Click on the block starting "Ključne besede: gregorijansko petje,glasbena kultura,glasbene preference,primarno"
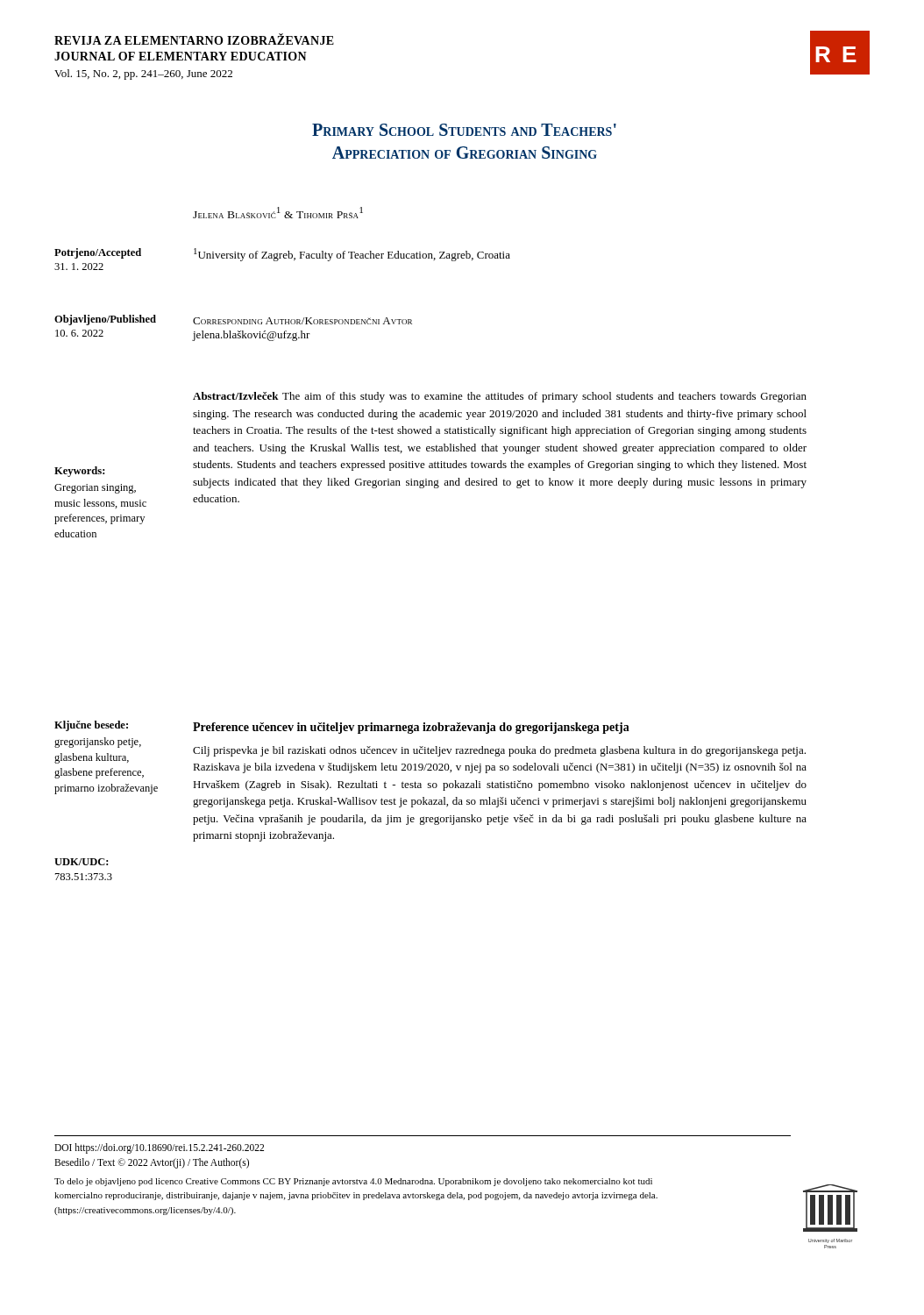The image size is (924, 1315). click(x=118, y=757)
